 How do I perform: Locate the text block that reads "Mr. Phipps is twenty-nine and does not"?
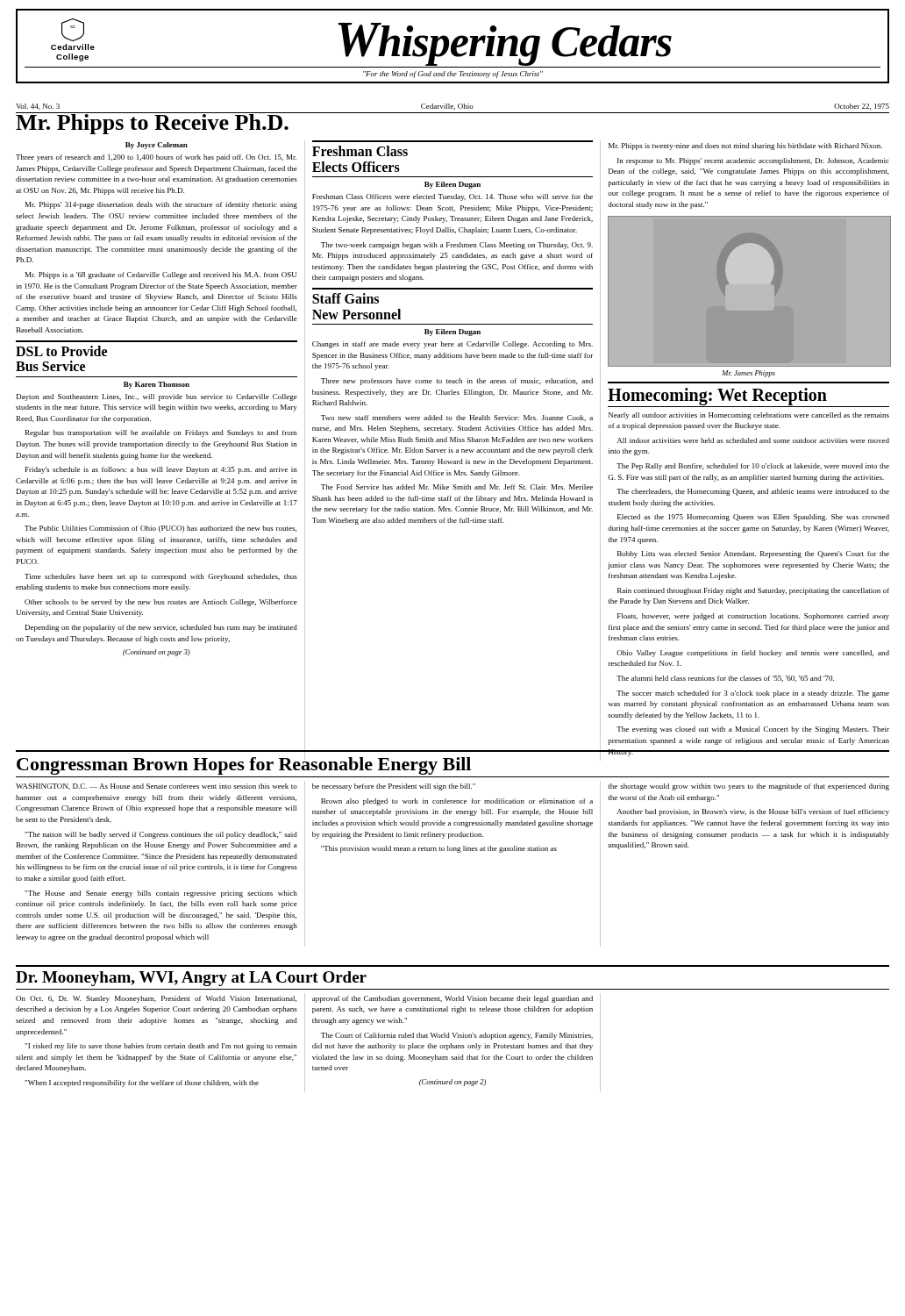(749, 175)
